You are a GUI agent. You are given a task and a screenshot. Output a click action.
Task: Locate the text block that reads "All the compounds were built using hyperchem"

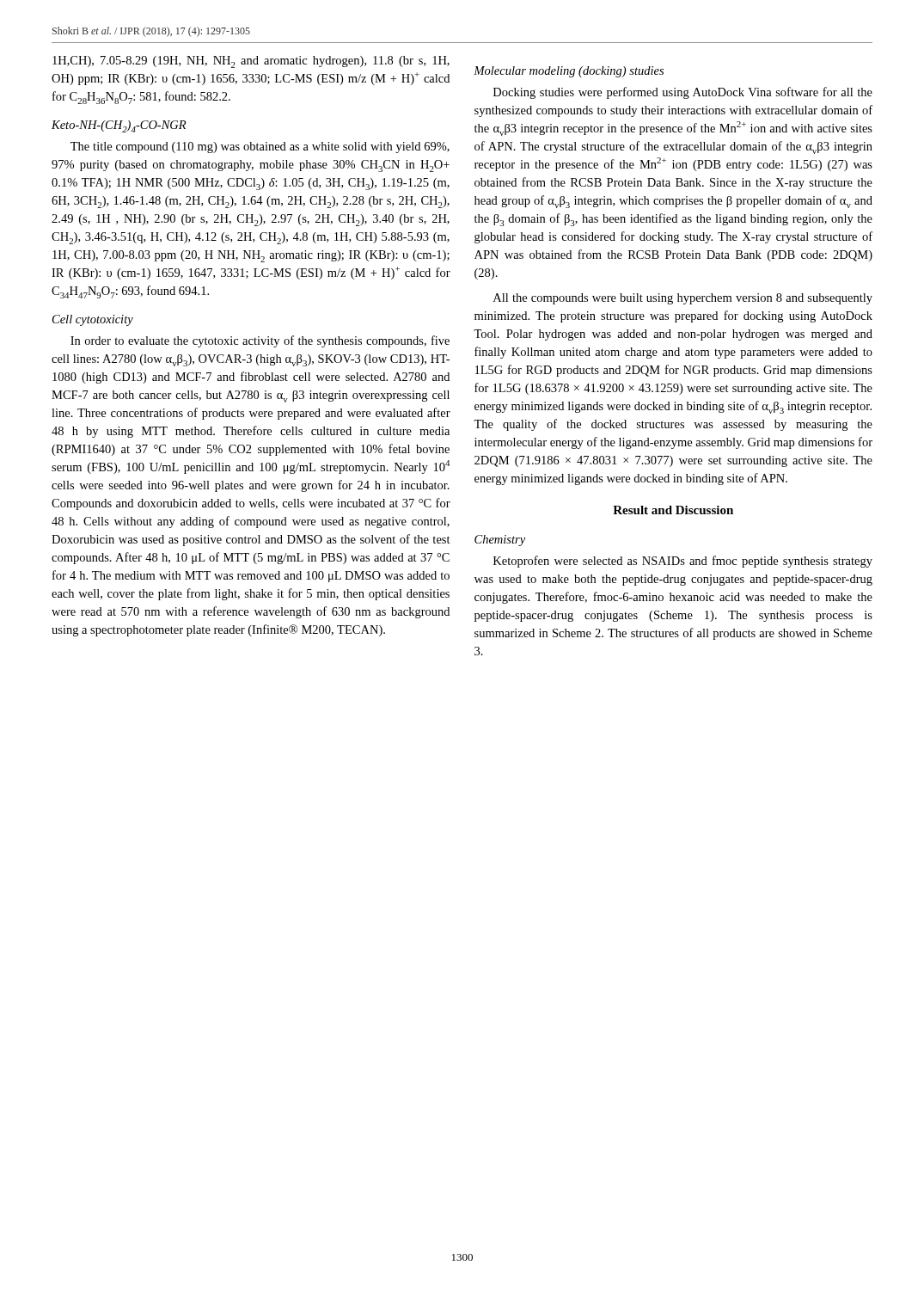pos(673,388)
